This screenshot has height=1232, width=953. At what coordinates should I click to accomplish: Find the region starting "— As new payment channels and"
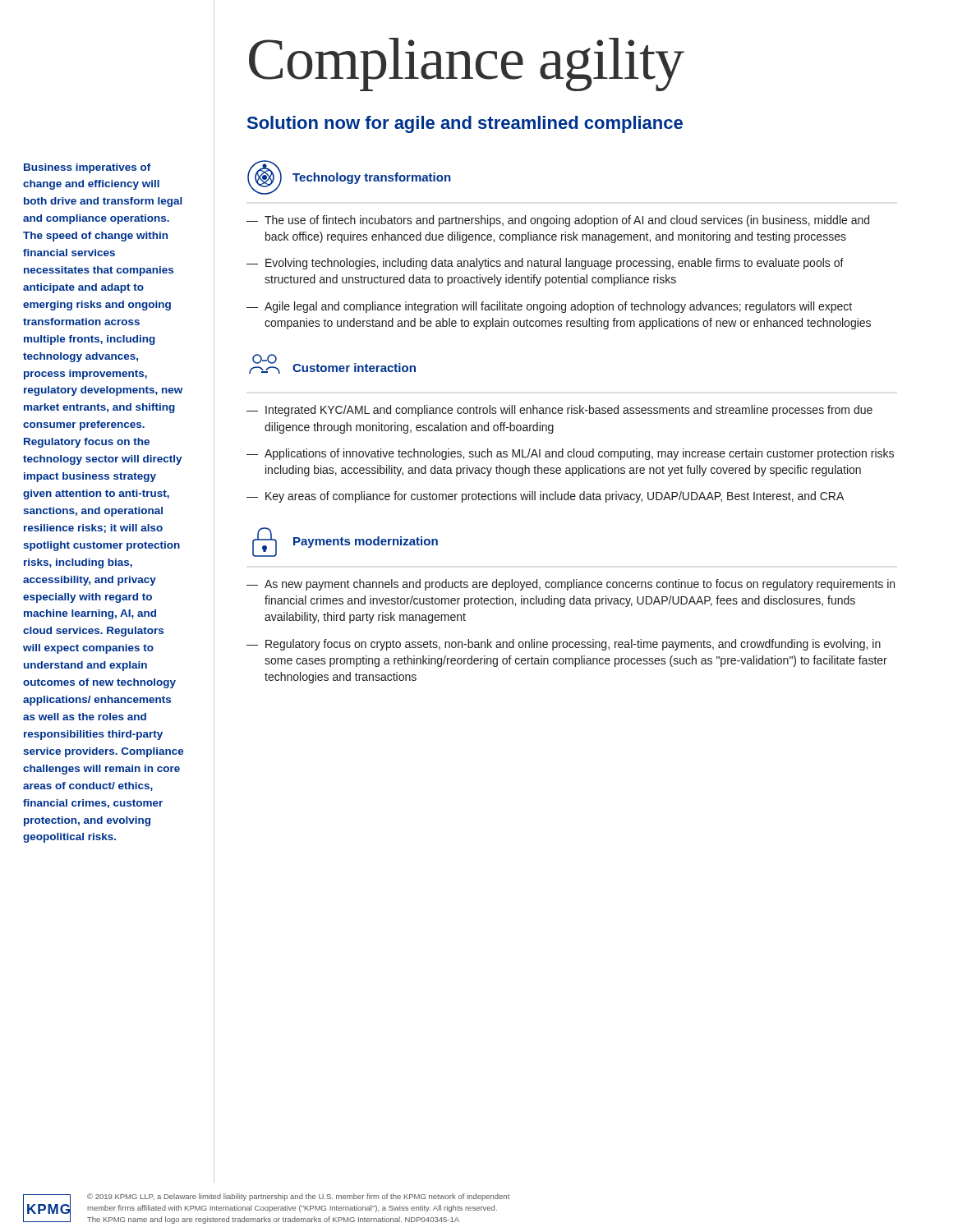pyautogui.click(x=572, y=601)
